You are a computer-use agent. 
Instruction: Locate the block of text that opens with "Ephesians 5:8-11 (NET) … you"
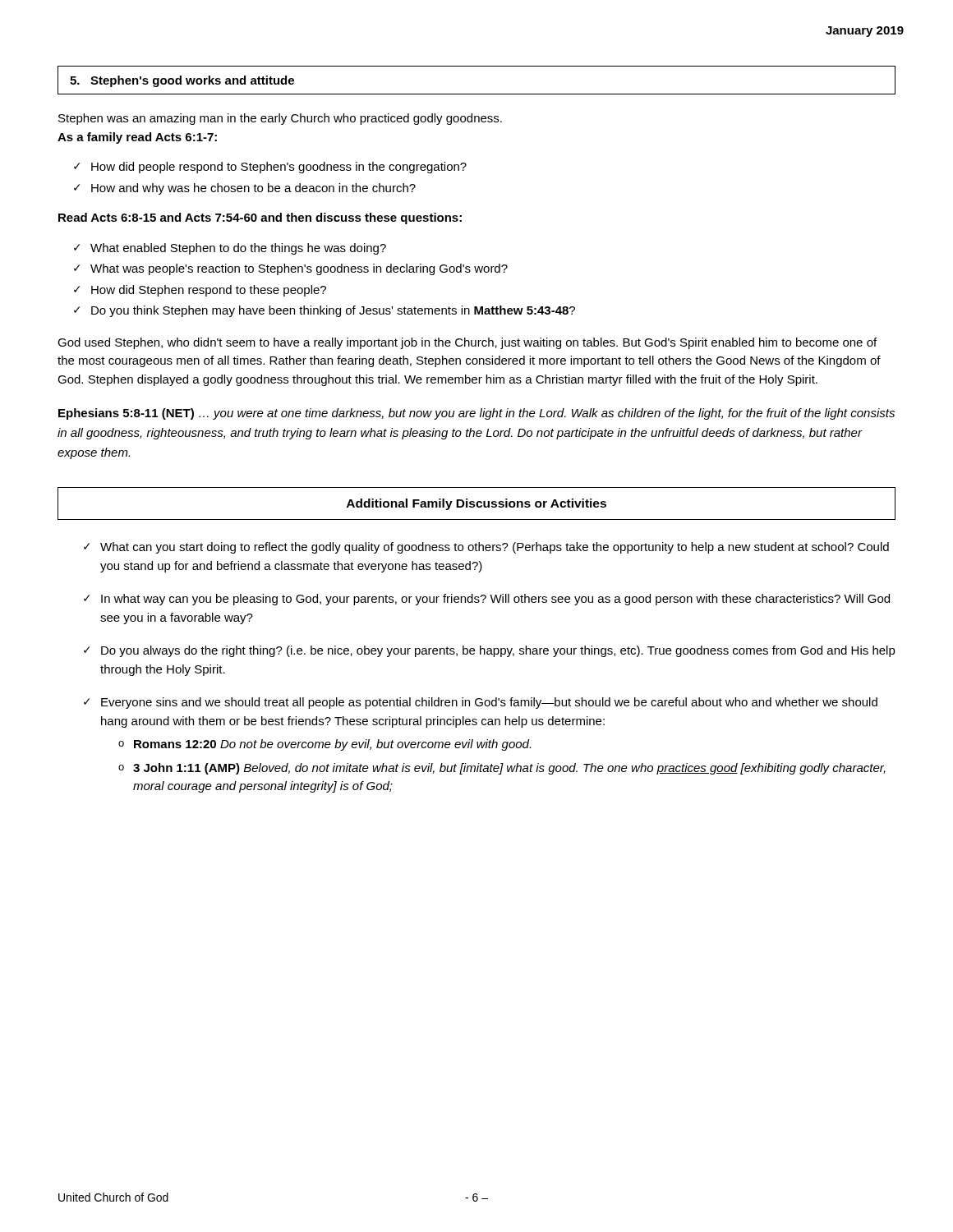[x=476, y=432]
